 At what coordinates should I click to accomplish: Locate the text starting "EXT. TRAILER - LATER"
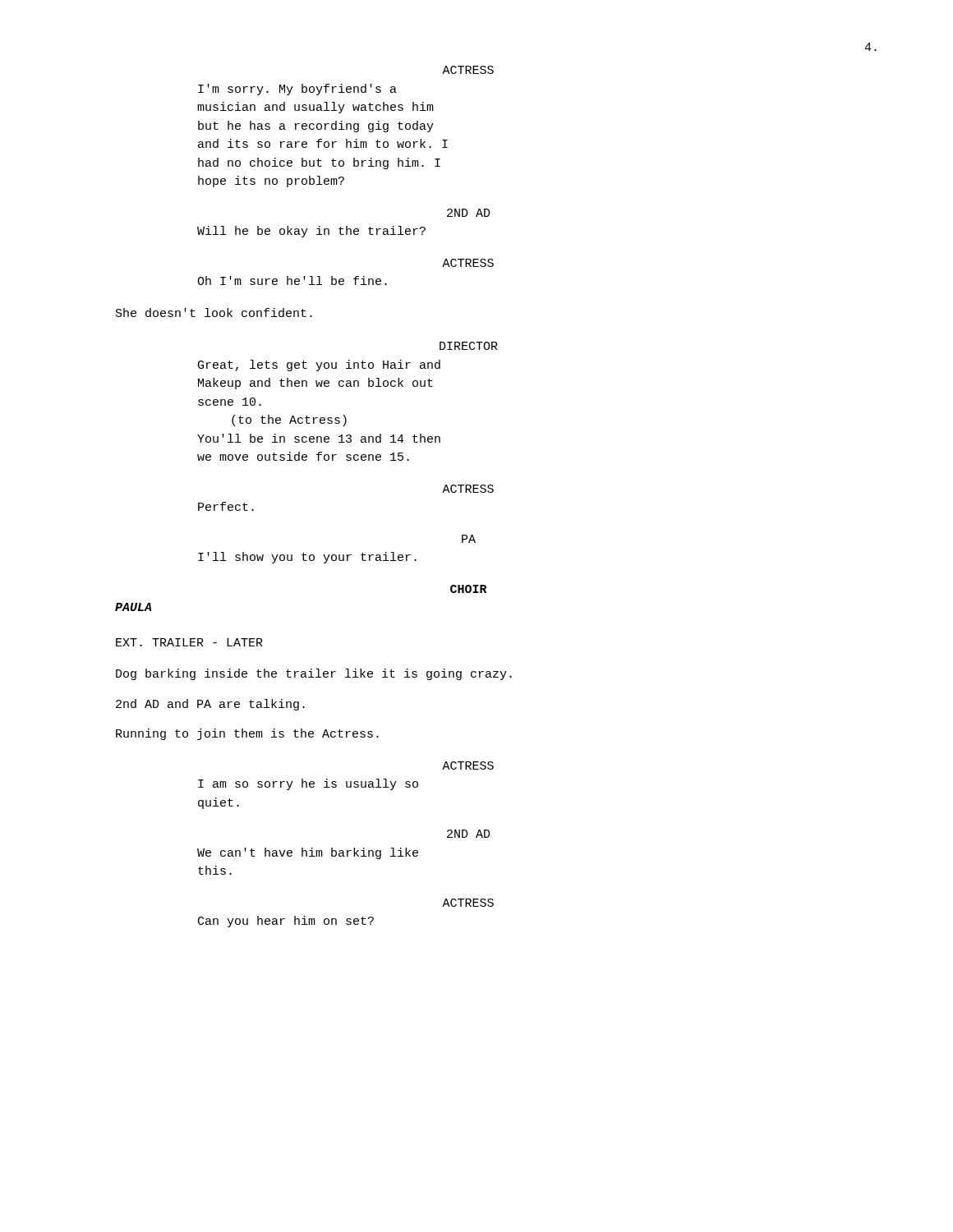(189, 643)
